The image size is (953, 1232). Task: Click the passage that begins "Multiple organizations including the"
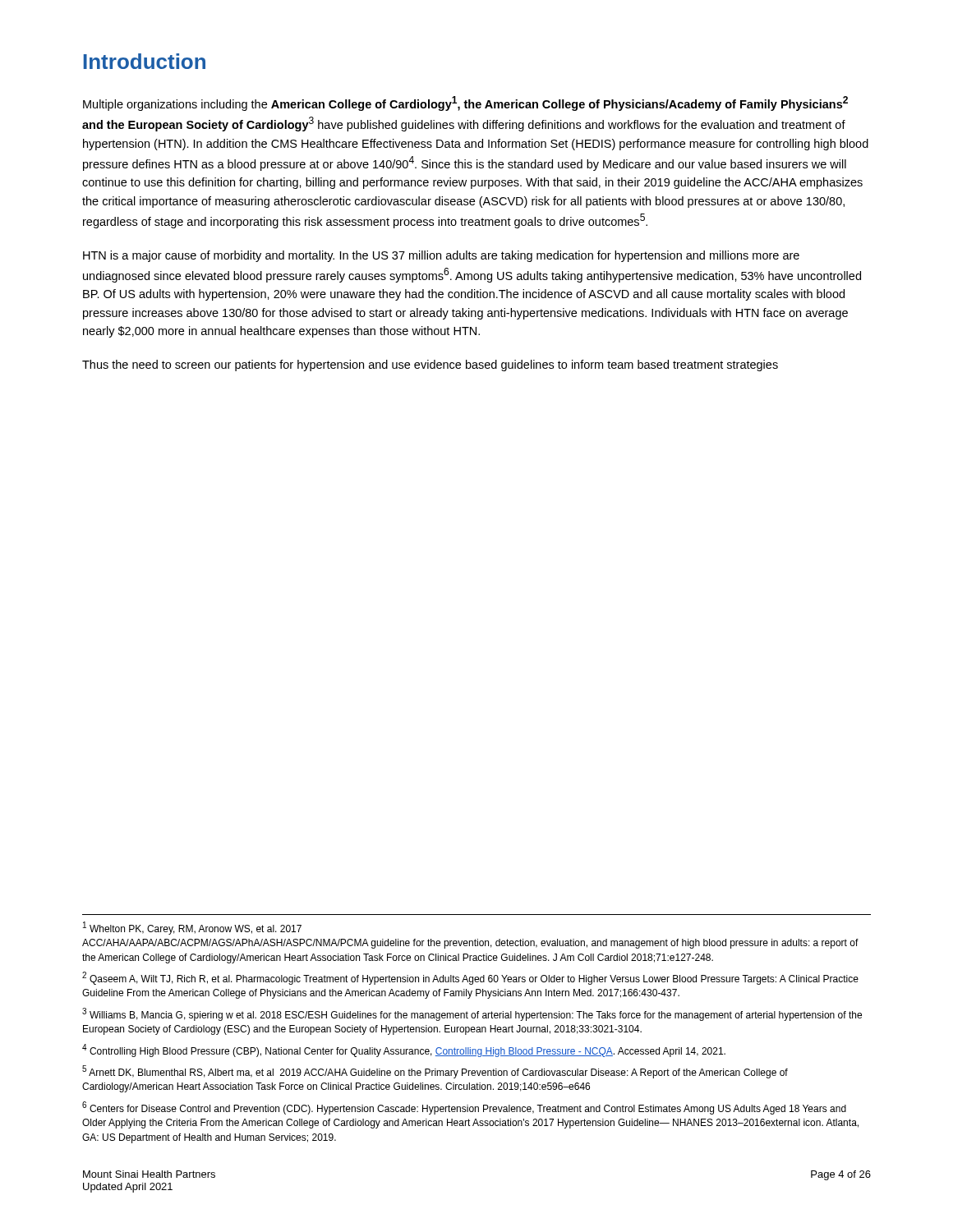475,161
